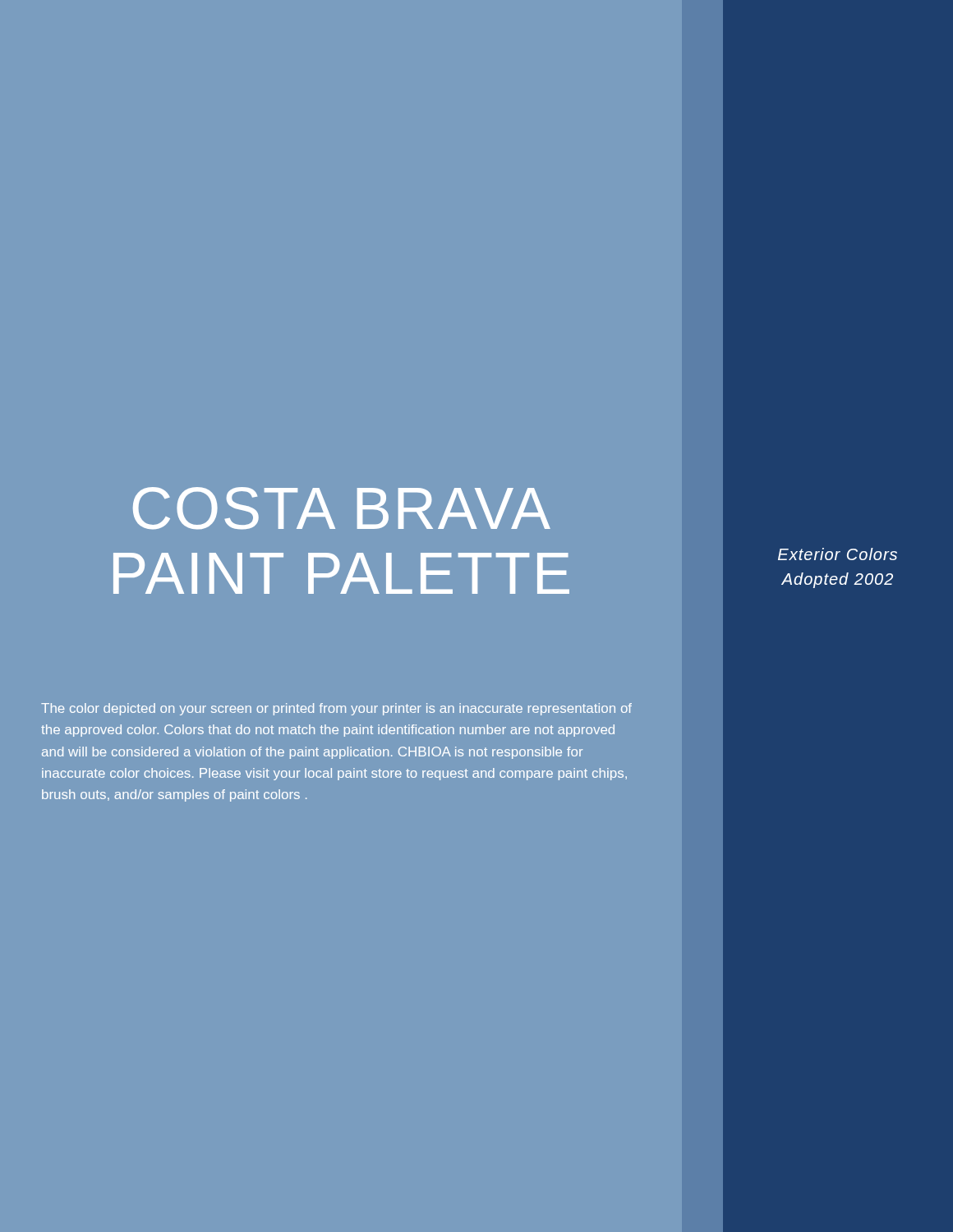Find the block on this page that starts "The color depicted on"
The height and width of the screenshot is (1232, 953).
[337, 752]
